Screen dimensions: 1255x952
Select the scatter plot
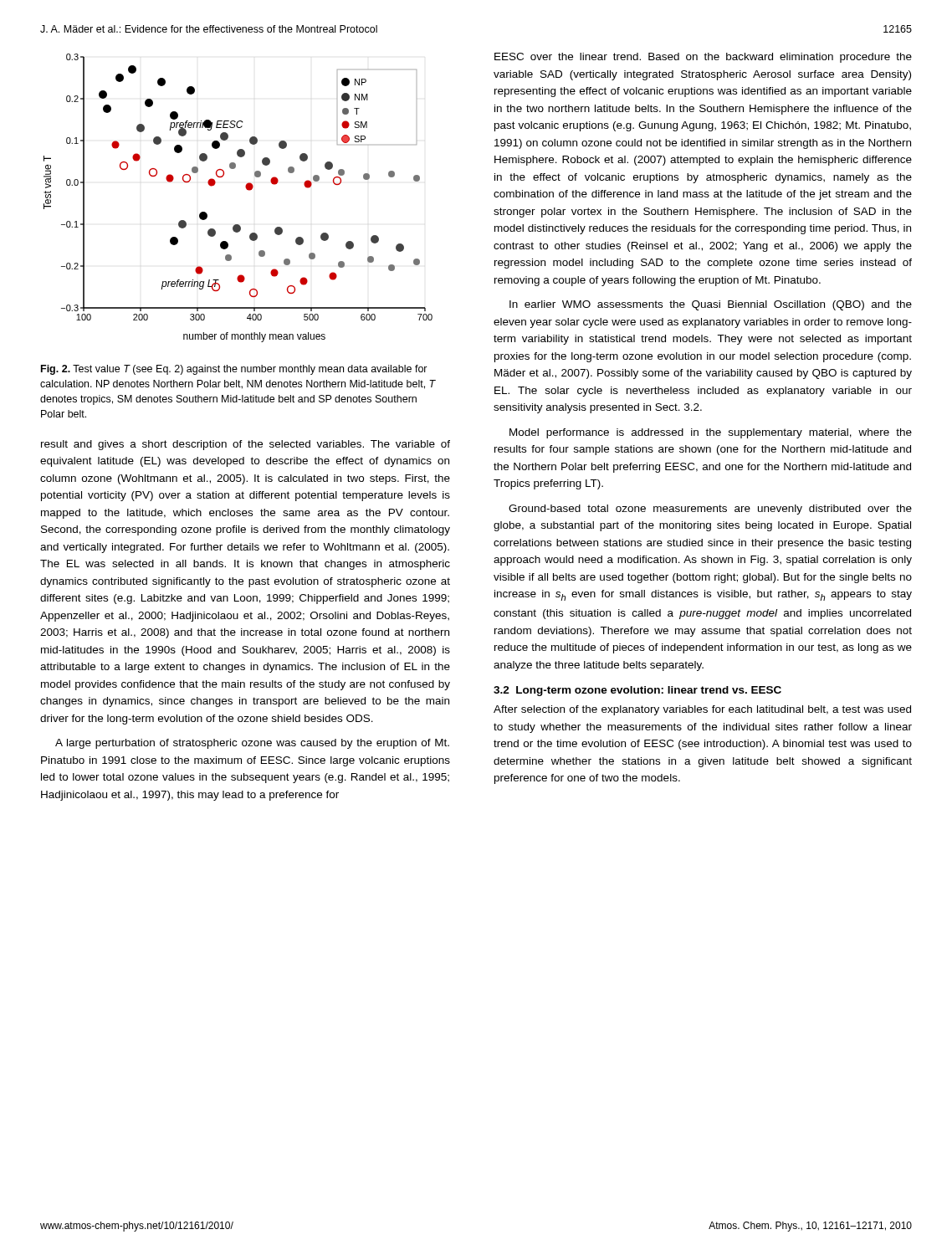241,203
